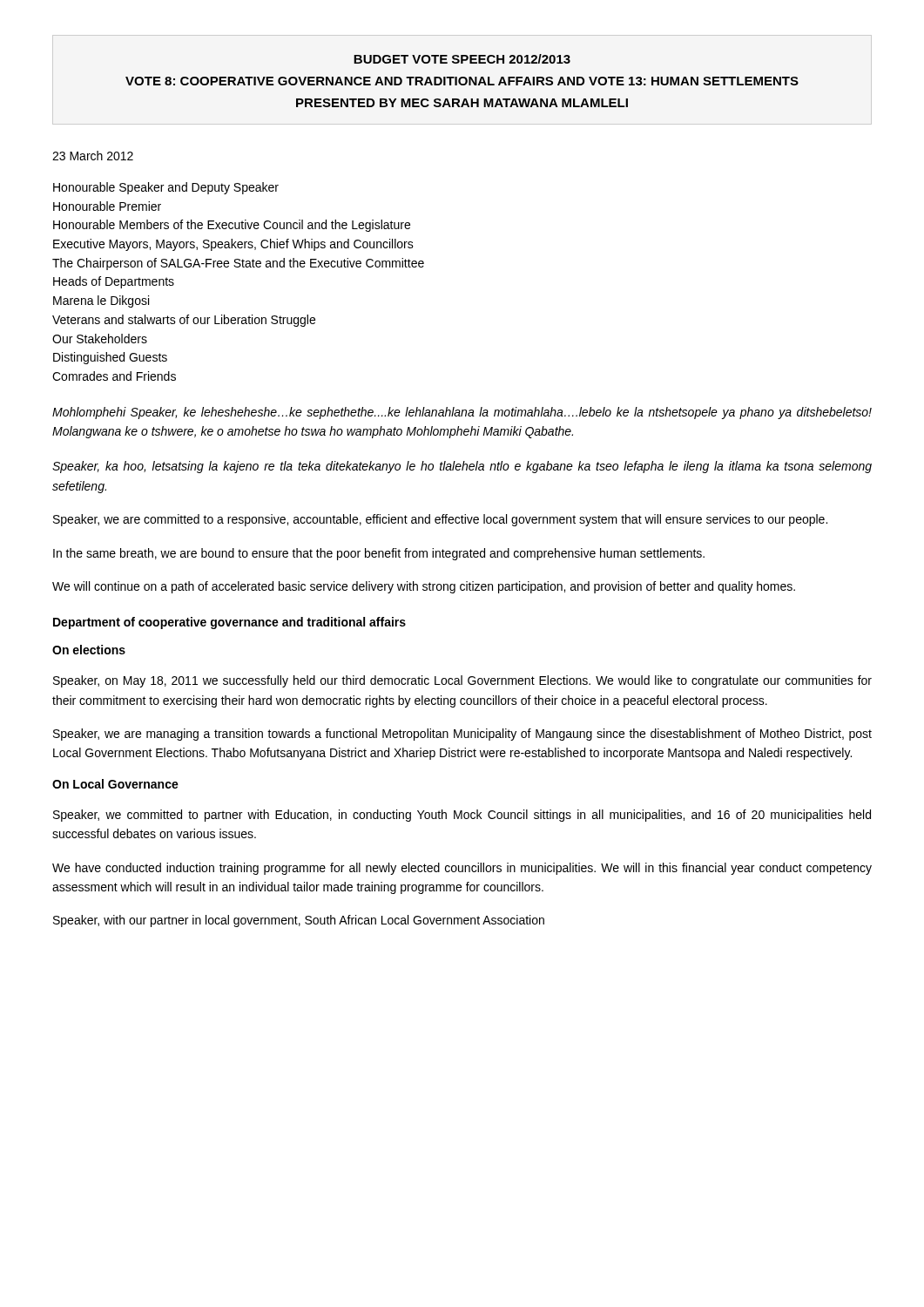Navigate to the element starting "On Local Governance"
The image size is (924, 1307).
pos(115,784)
